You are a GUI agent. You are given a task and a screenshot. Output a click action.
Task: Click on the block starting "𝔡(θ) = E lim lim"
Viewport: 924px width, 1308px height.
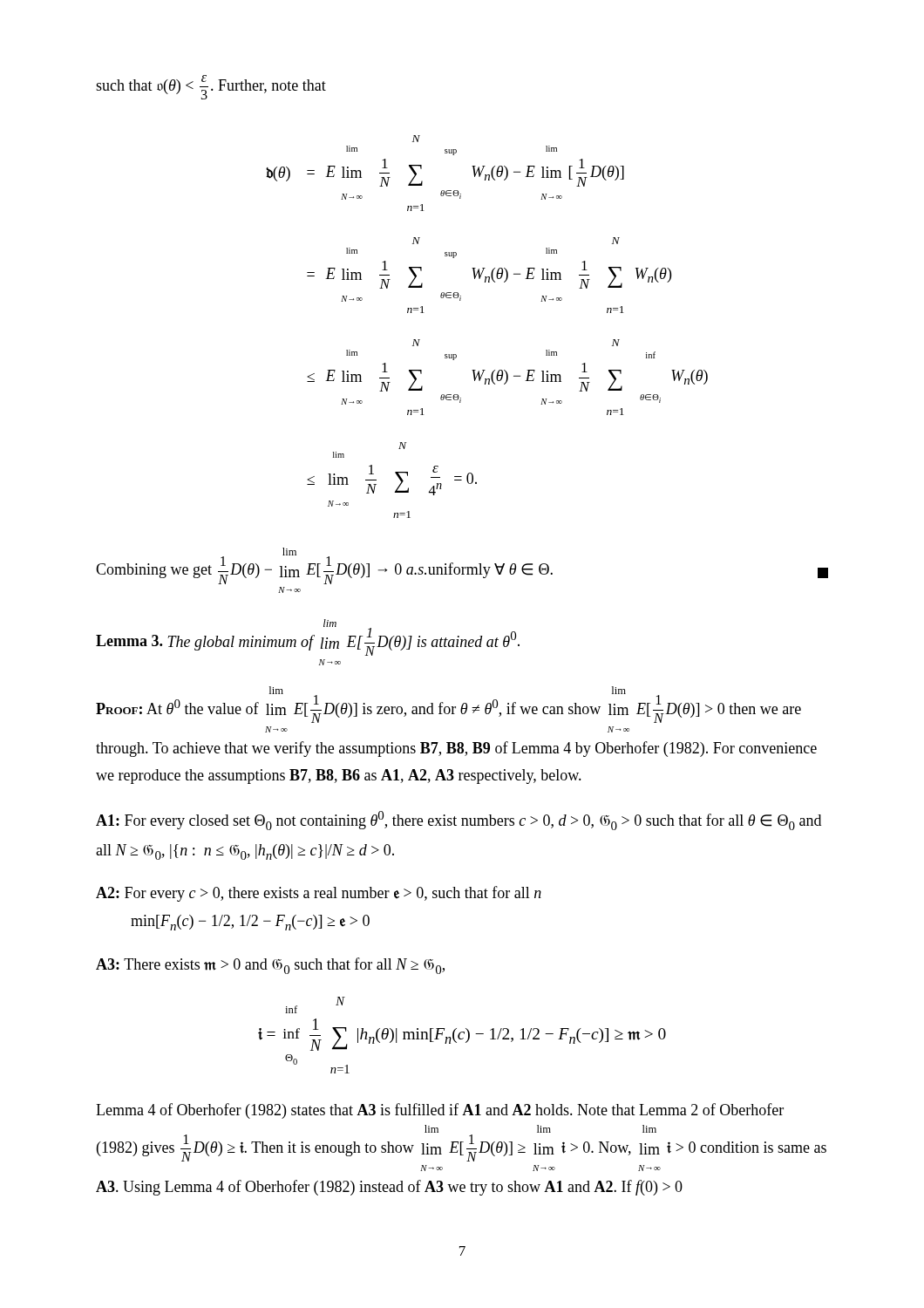pos(416,139)
